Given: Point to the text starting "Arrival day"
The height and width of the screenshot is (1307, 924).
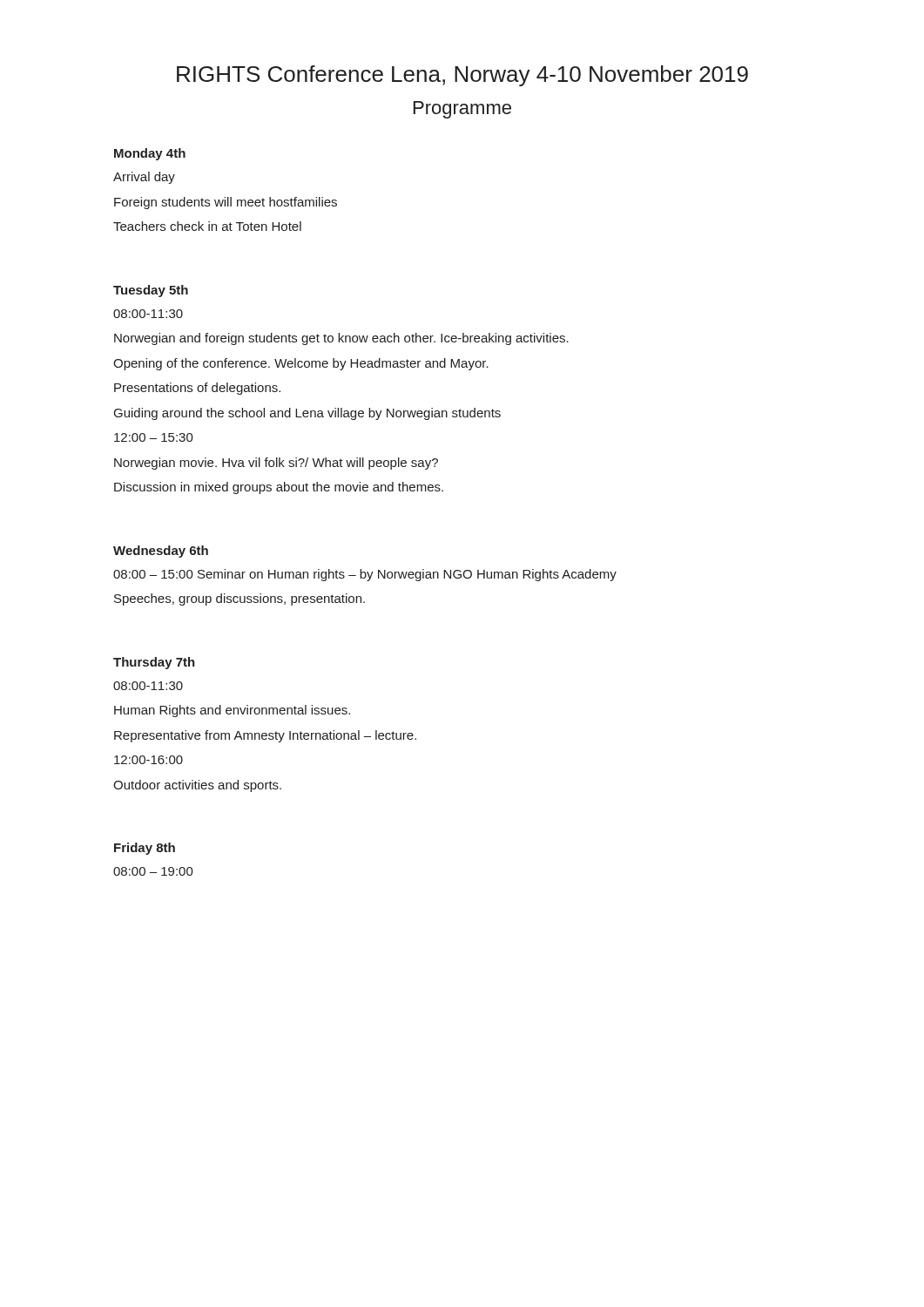Looking at the screenshot, I should click(144, 176).
